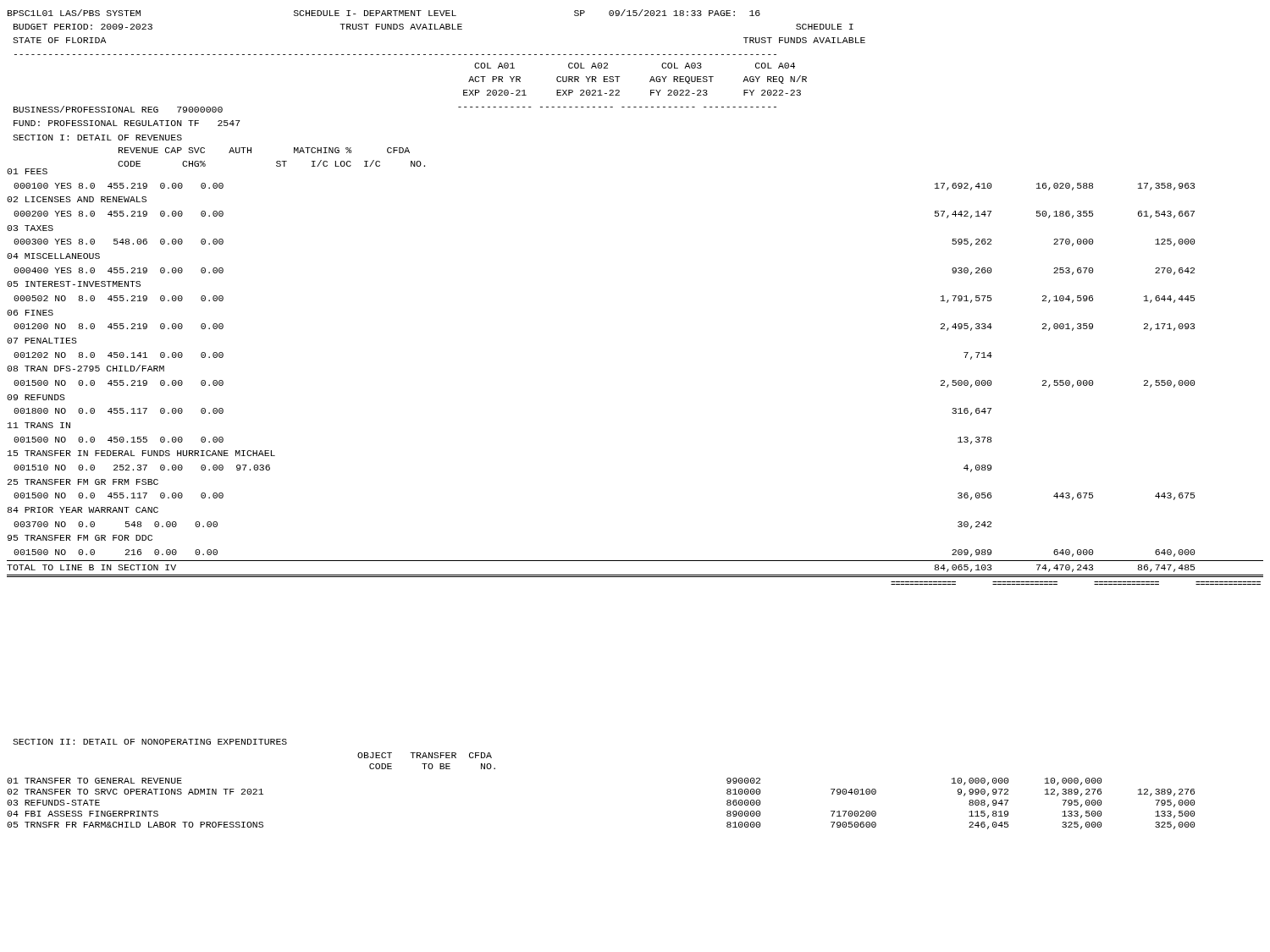
Task: Find "SECTION I: DETAIL OF REVENUES" on this page
Action: (94, 138)
